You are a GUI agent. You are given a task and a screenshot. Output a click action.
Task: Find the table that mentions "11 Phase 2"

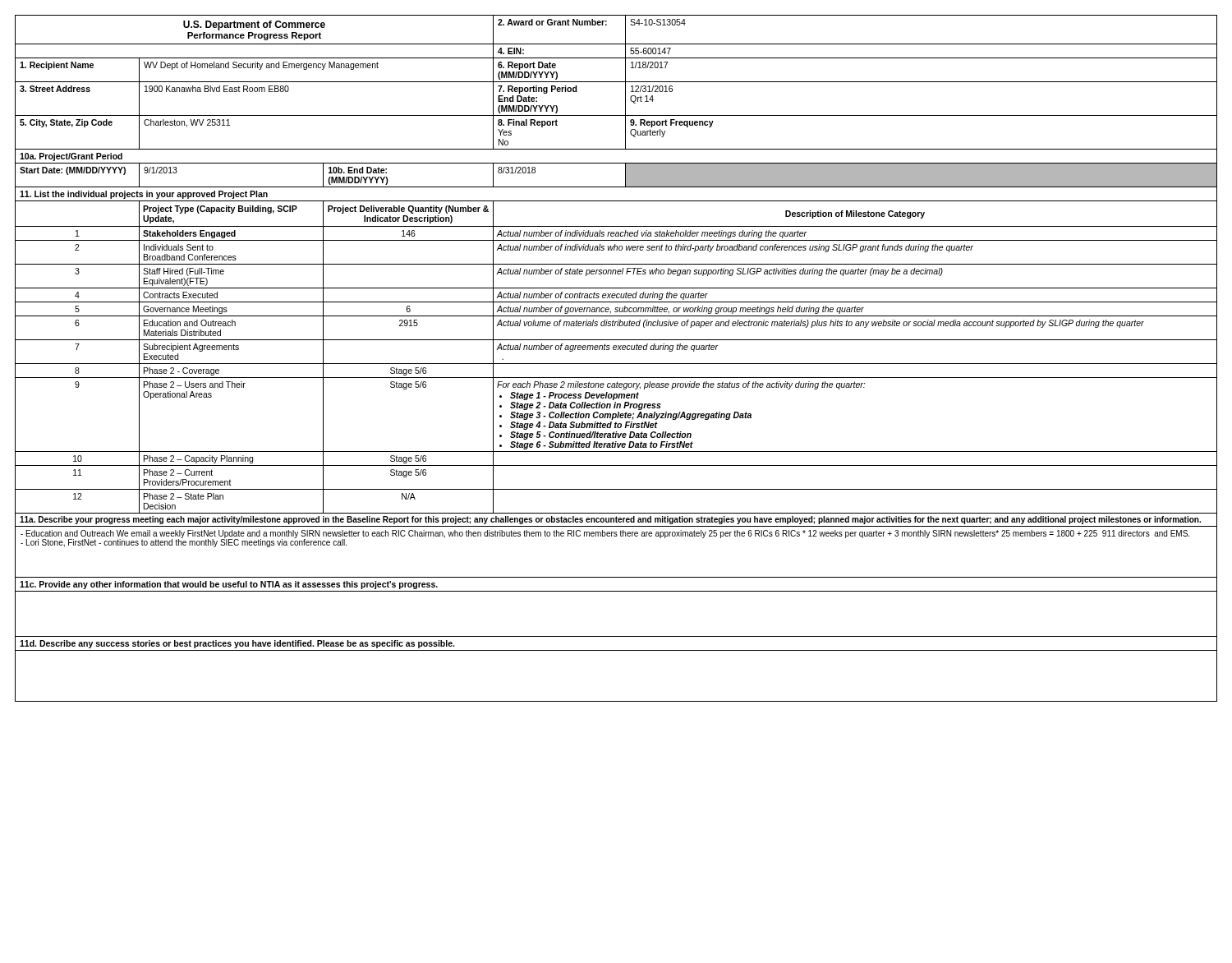pyautogui.click(x=616, y=477)
